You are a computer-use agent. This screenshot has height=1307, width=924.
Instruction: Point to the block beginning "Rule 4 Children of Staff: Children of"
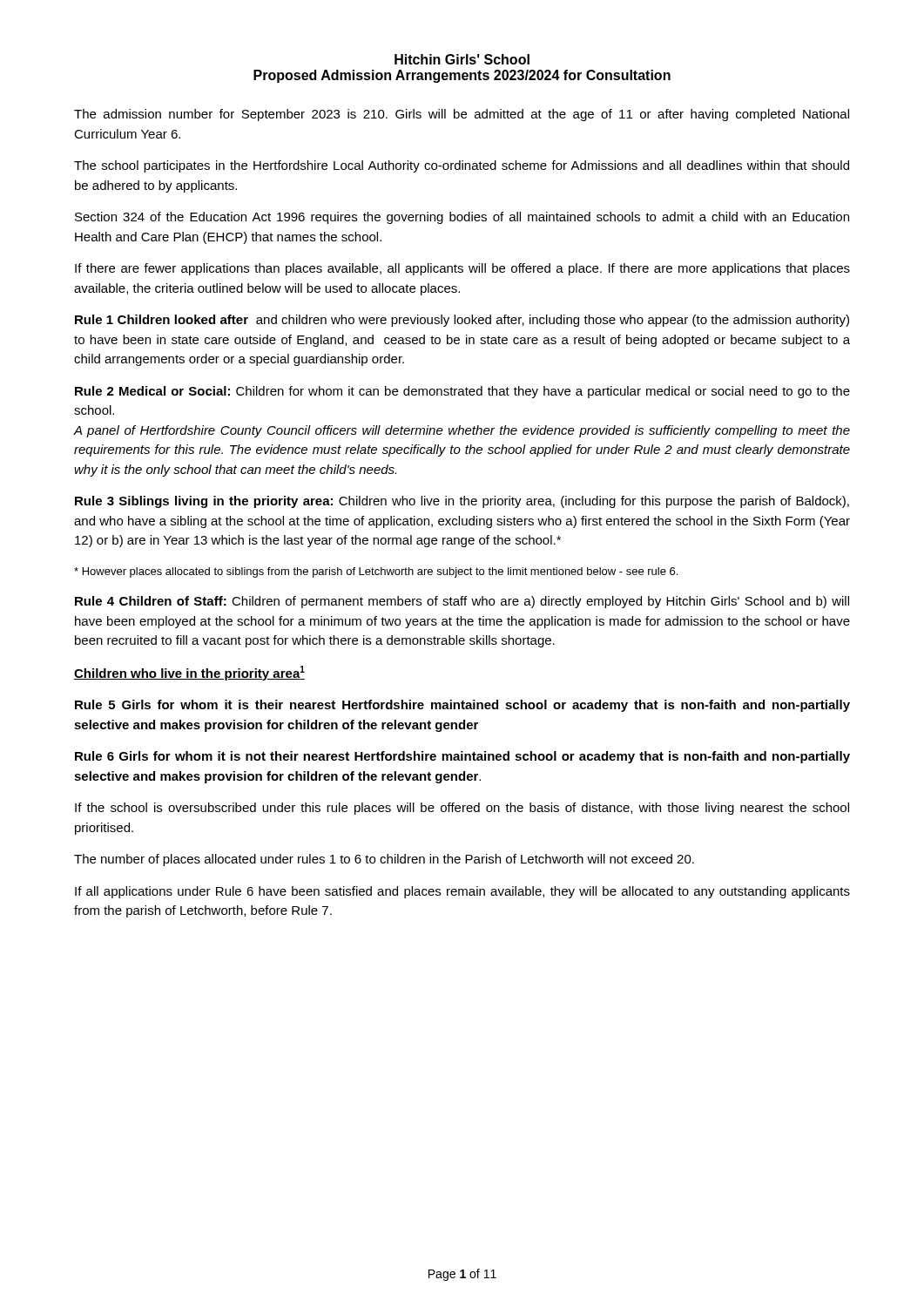[462, 620]
